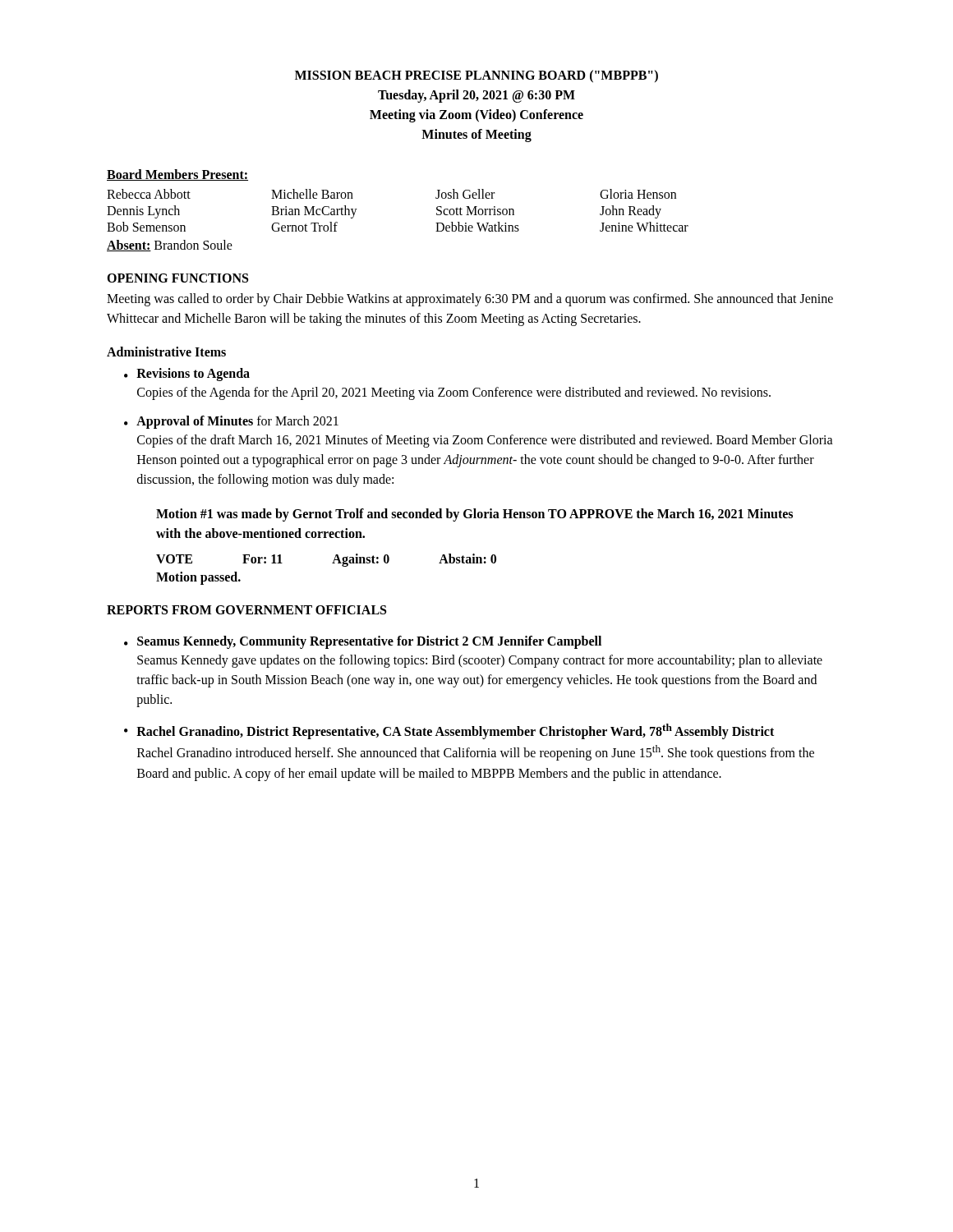The height and width of the screenshot is (1232, 953).
Task: Where is the title that starts "MISSION BEACH PRECISE PLANNING BOARD ("MBPPB")"?
Action: [x=476, y=105]
